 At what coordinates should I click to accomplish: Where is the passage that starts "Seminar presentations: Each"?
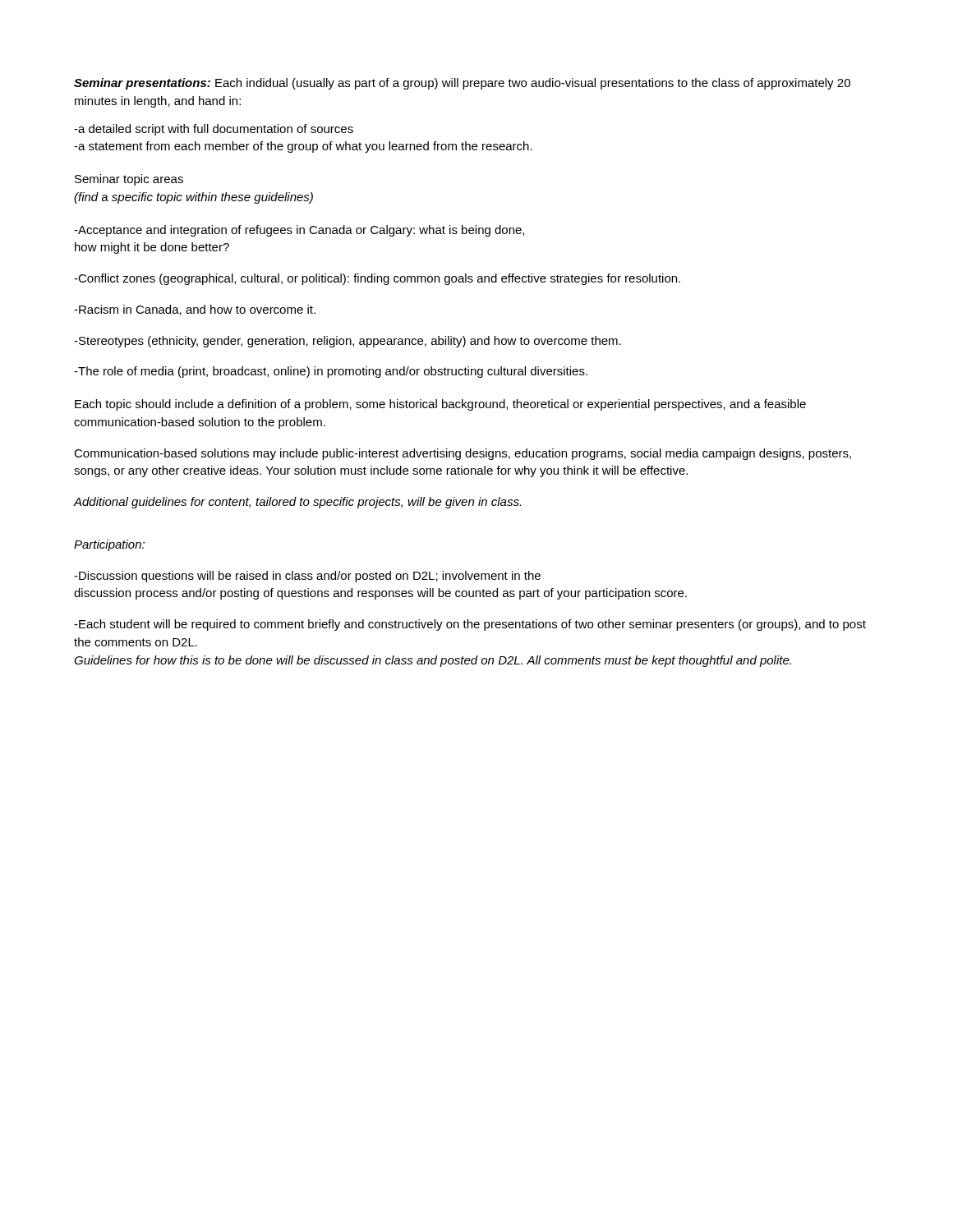(476, 92)
